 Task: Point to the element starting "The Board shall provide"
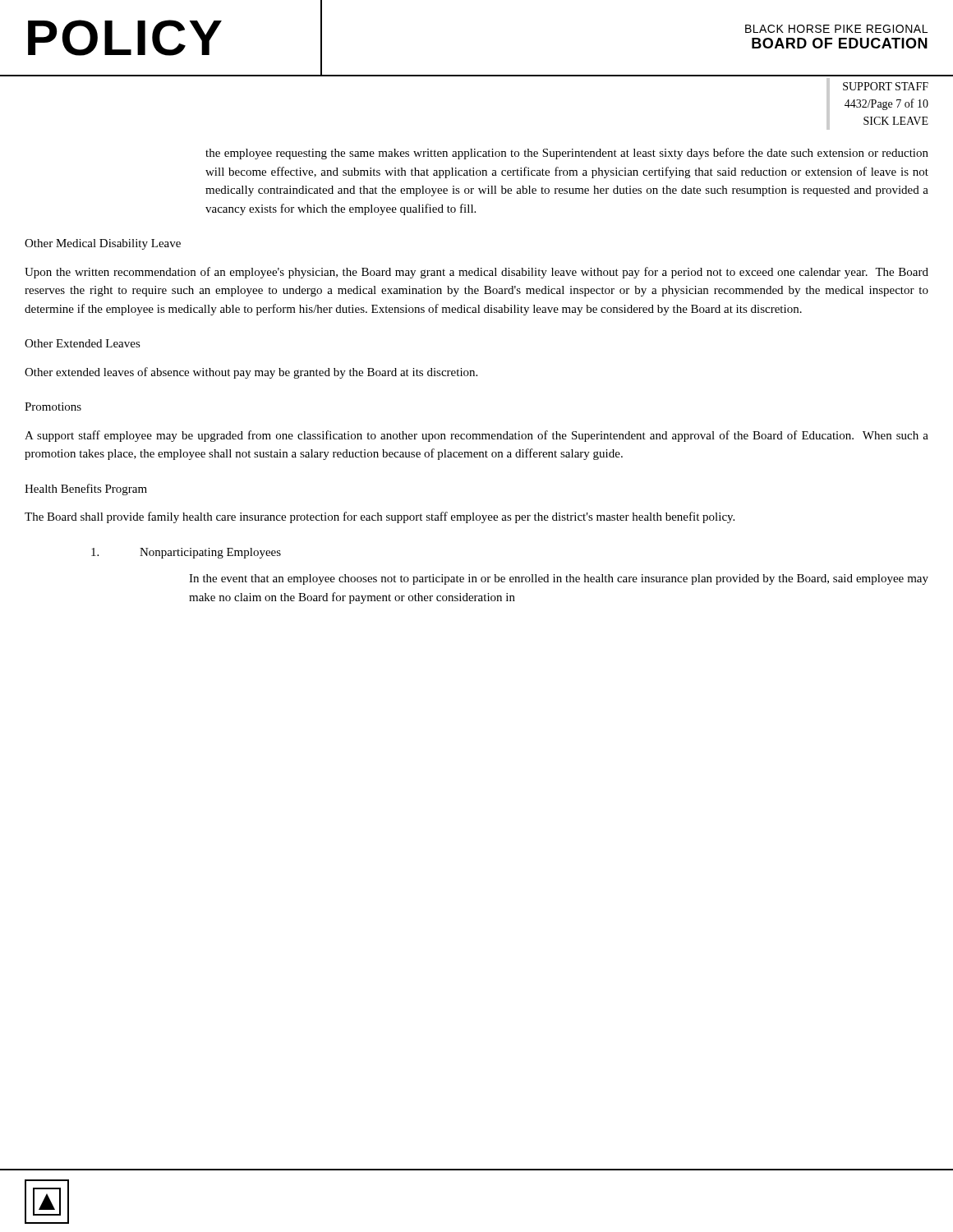click(380, 517)
